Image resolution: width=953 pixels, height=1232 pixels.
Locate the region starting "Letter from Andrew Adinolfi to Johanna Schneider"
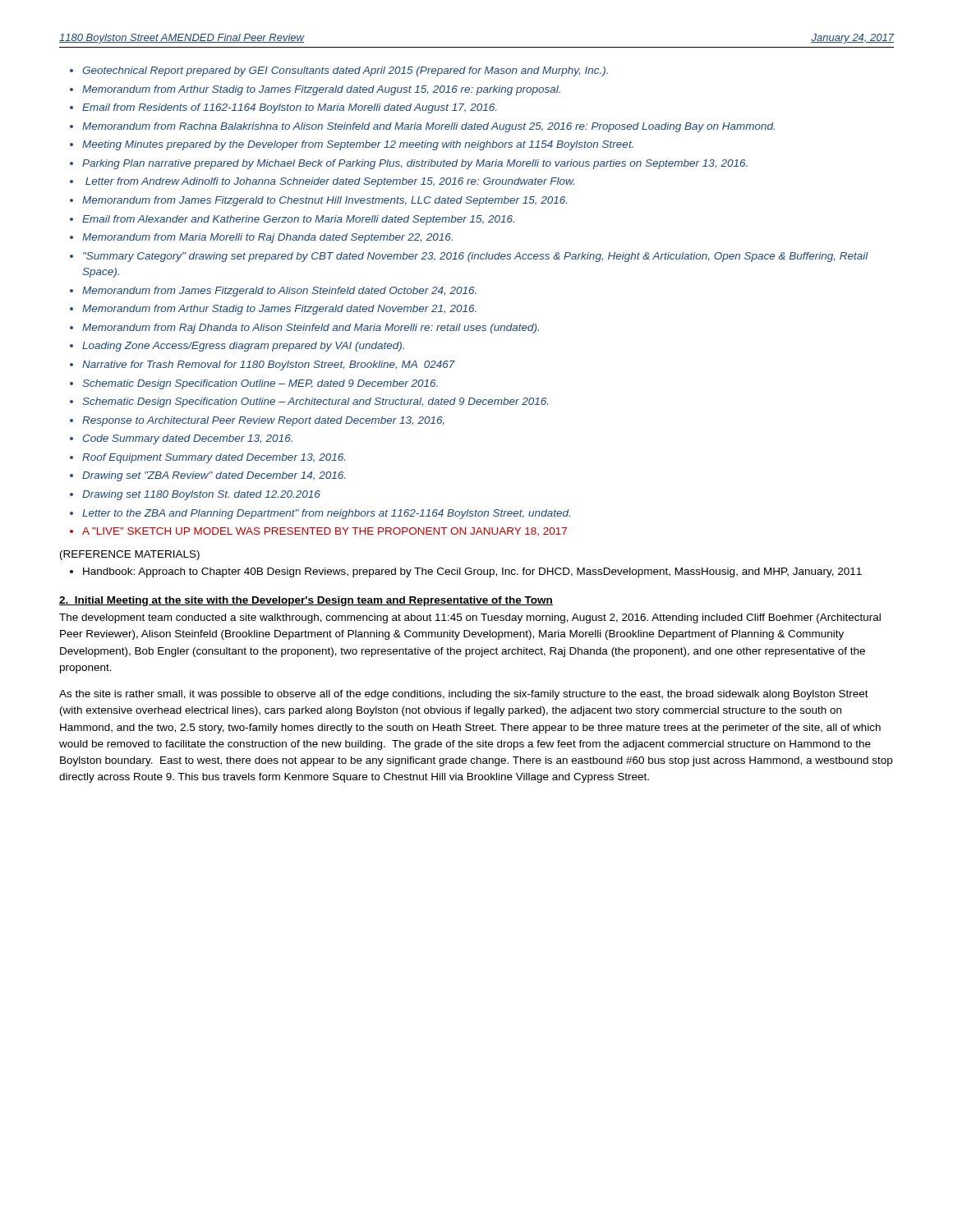click(329, 181)
